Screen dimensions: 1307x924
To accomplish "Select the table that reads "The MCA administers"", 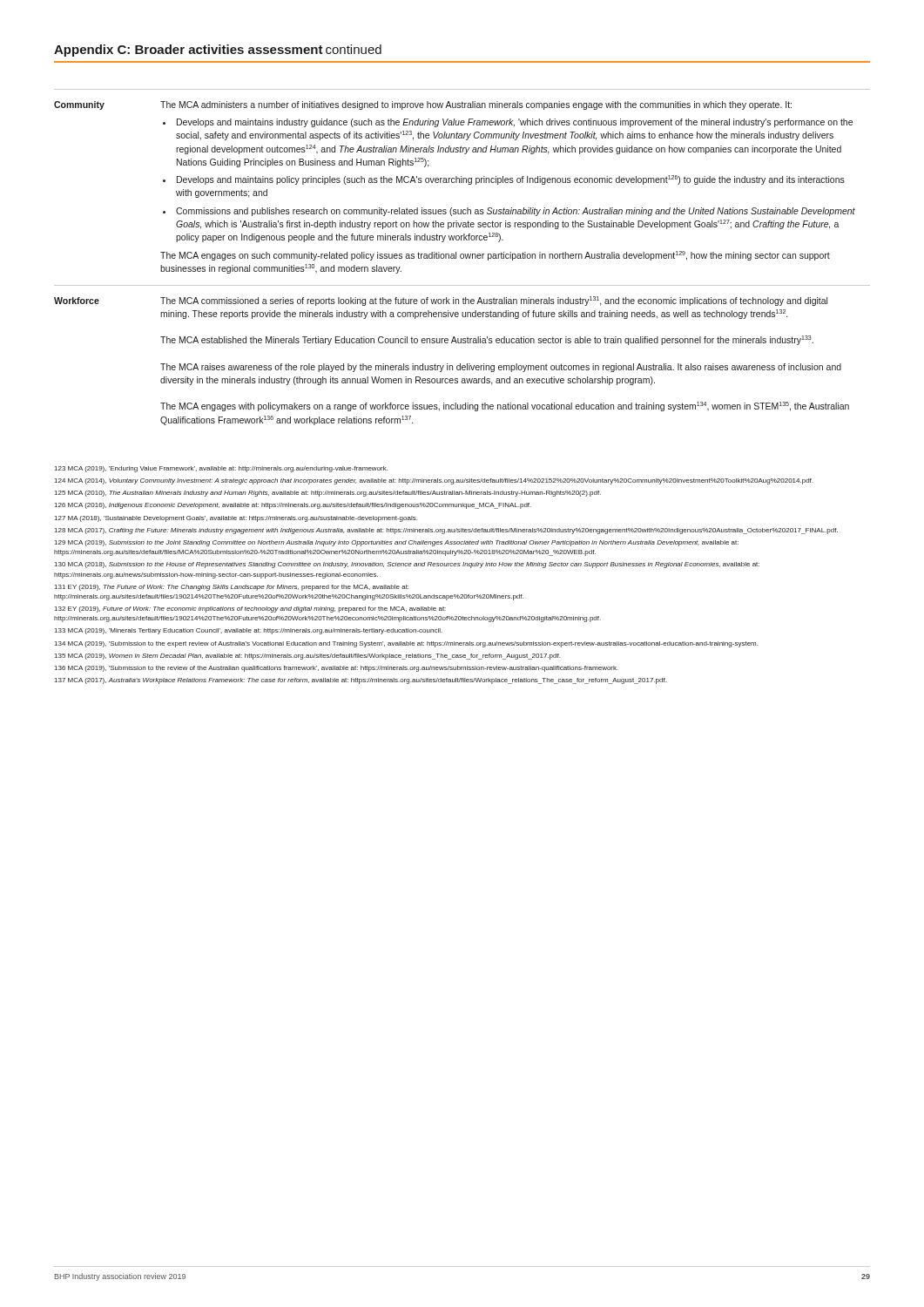I will point(462,262).
